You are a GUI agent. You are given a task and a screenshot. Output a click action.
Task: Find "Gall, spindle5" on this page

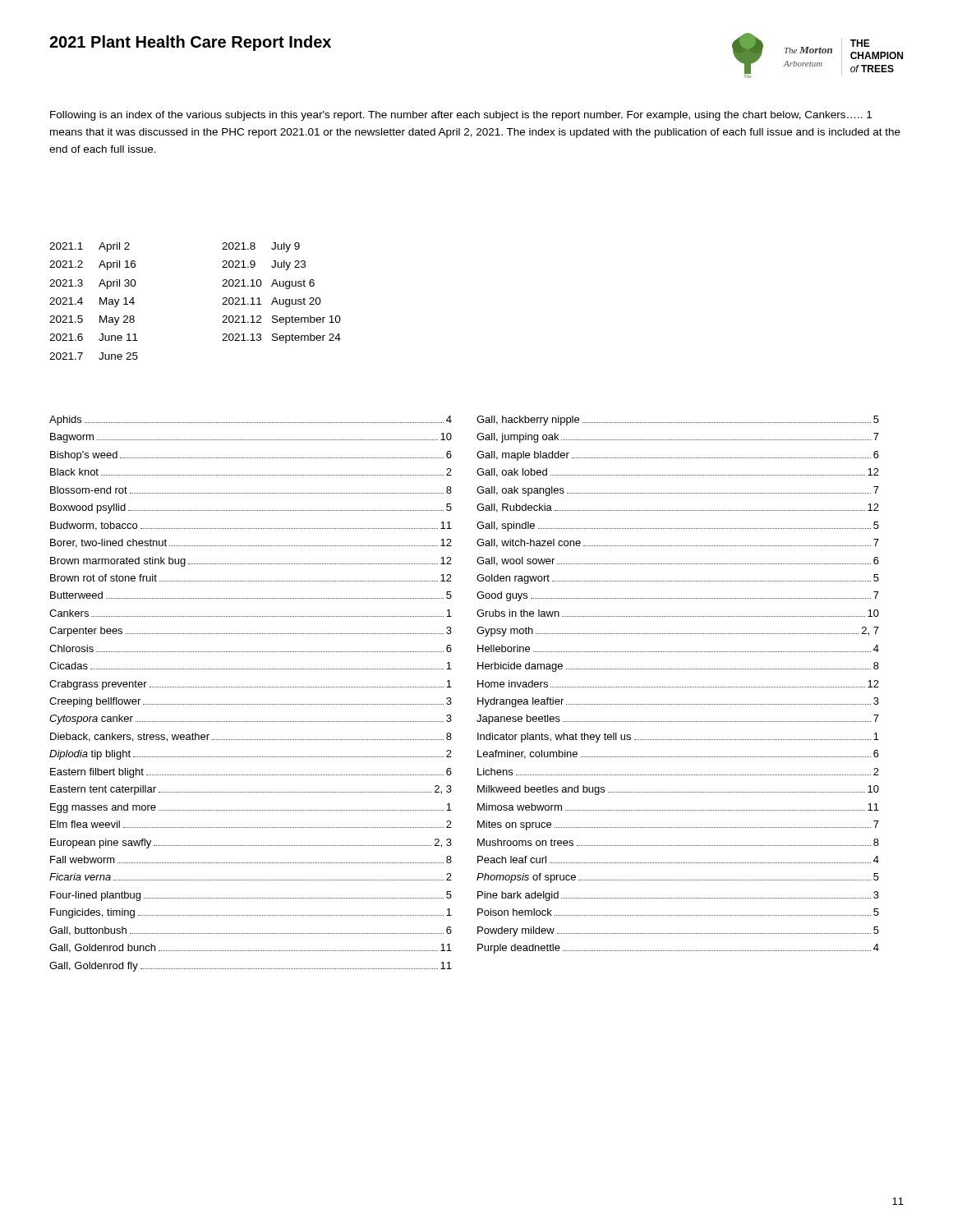coord(678,525)
